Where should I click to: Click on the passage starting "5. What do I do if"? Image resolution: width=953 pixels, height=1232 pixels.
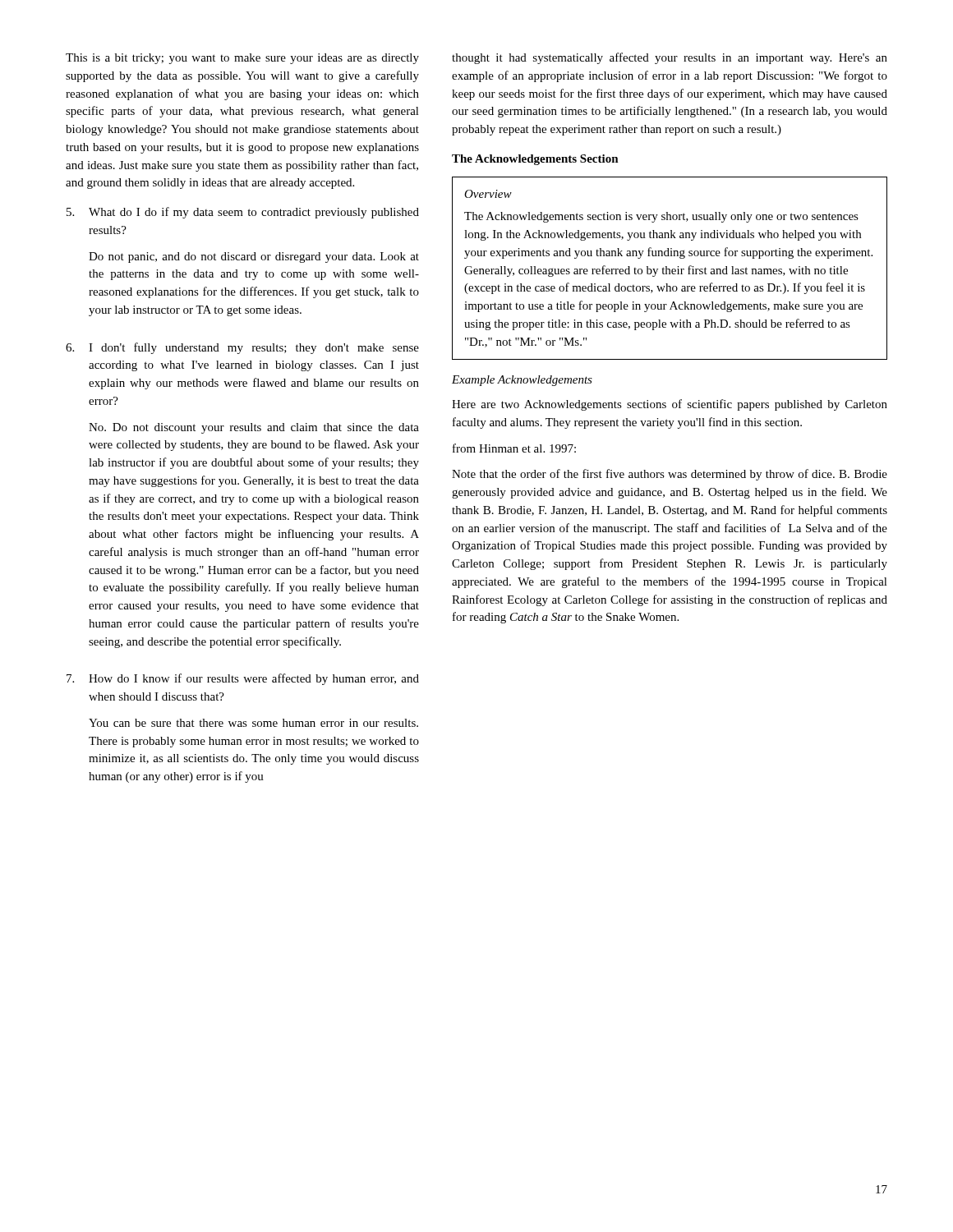pyautogui.click(x=242, y=265)
